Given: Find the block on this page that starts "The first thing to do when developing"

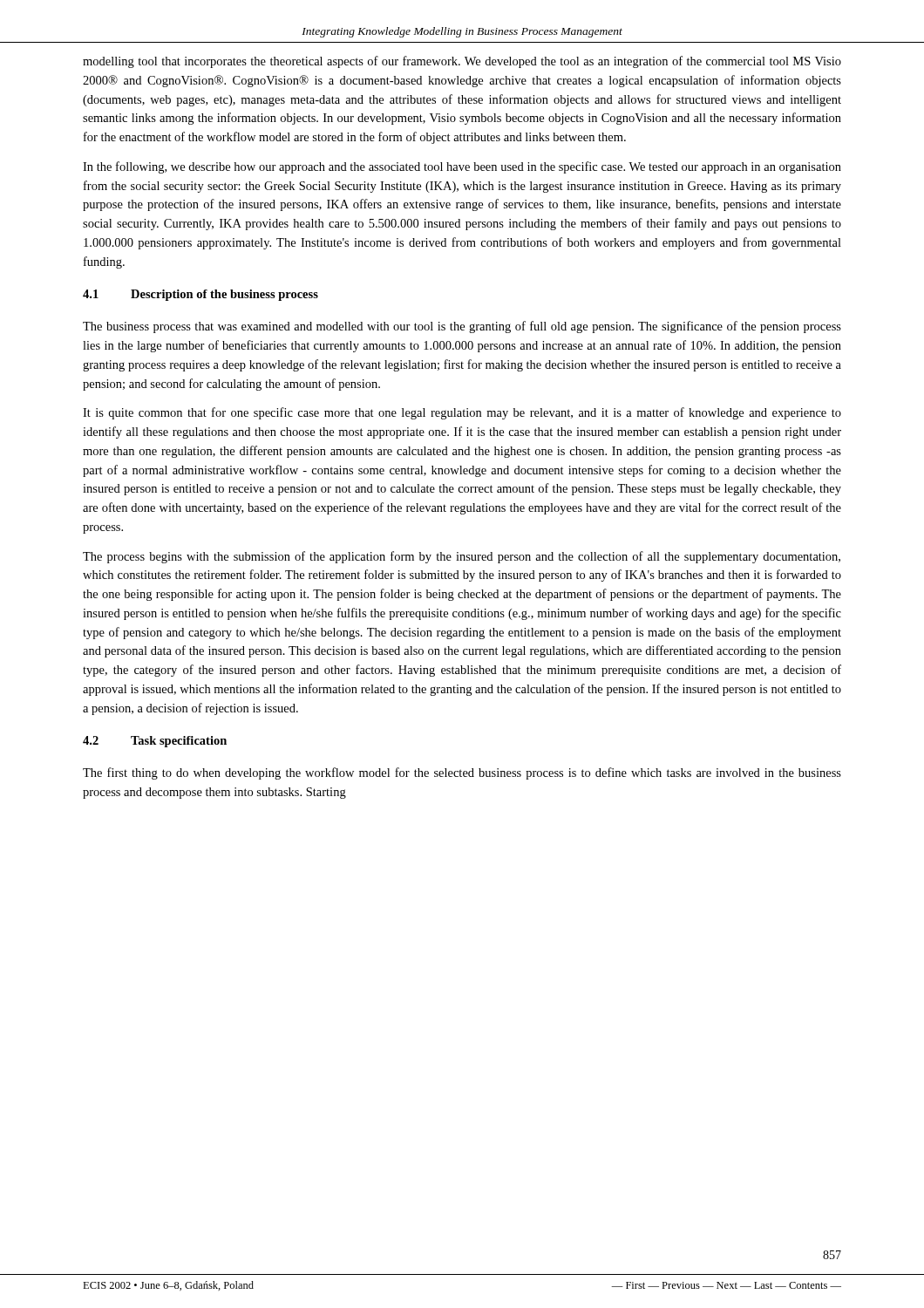Looking at the screenshot, I should coord(462,782).
